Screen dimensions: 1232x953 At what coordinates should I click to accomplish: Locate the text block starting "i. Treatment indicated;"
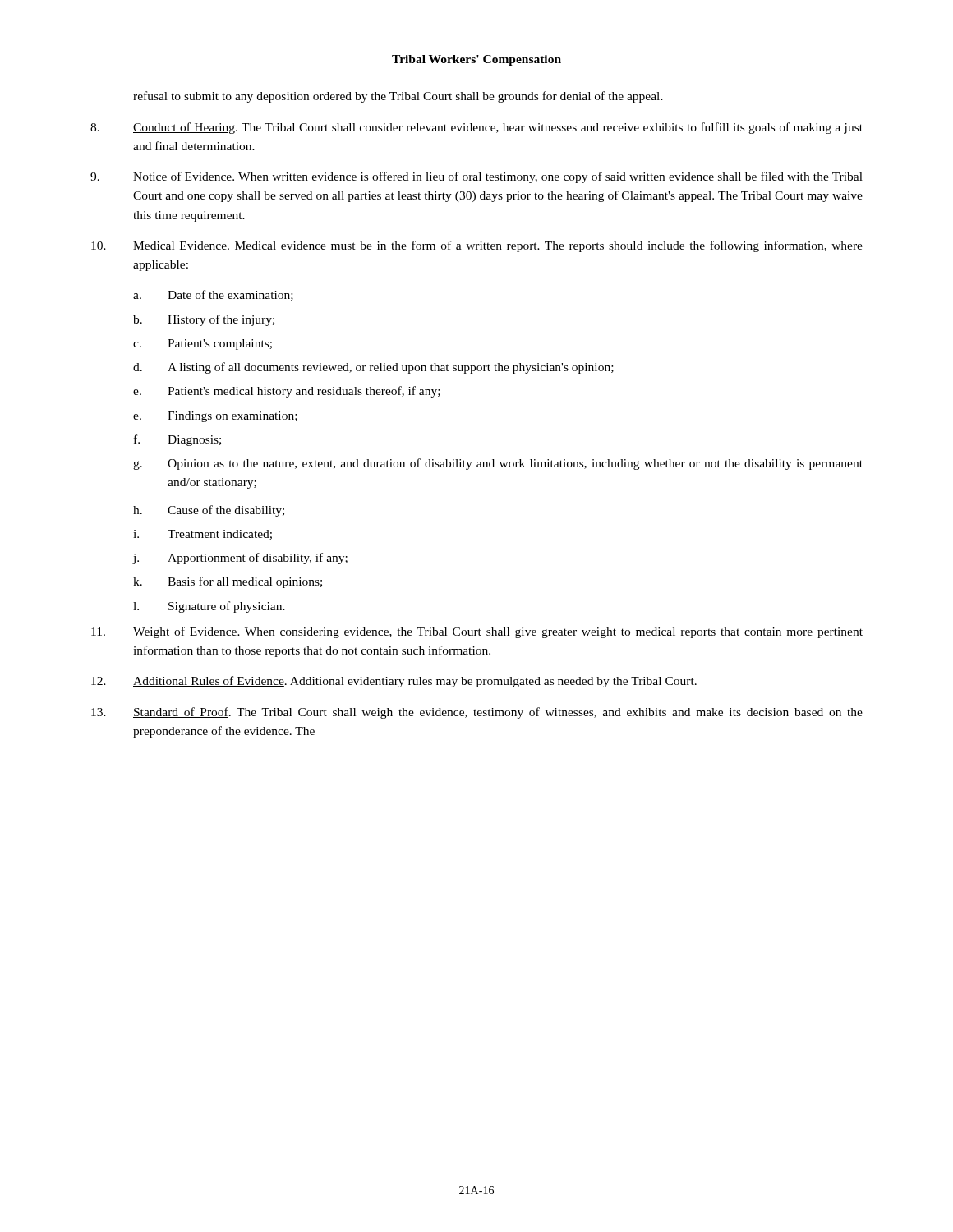point(203,535)
